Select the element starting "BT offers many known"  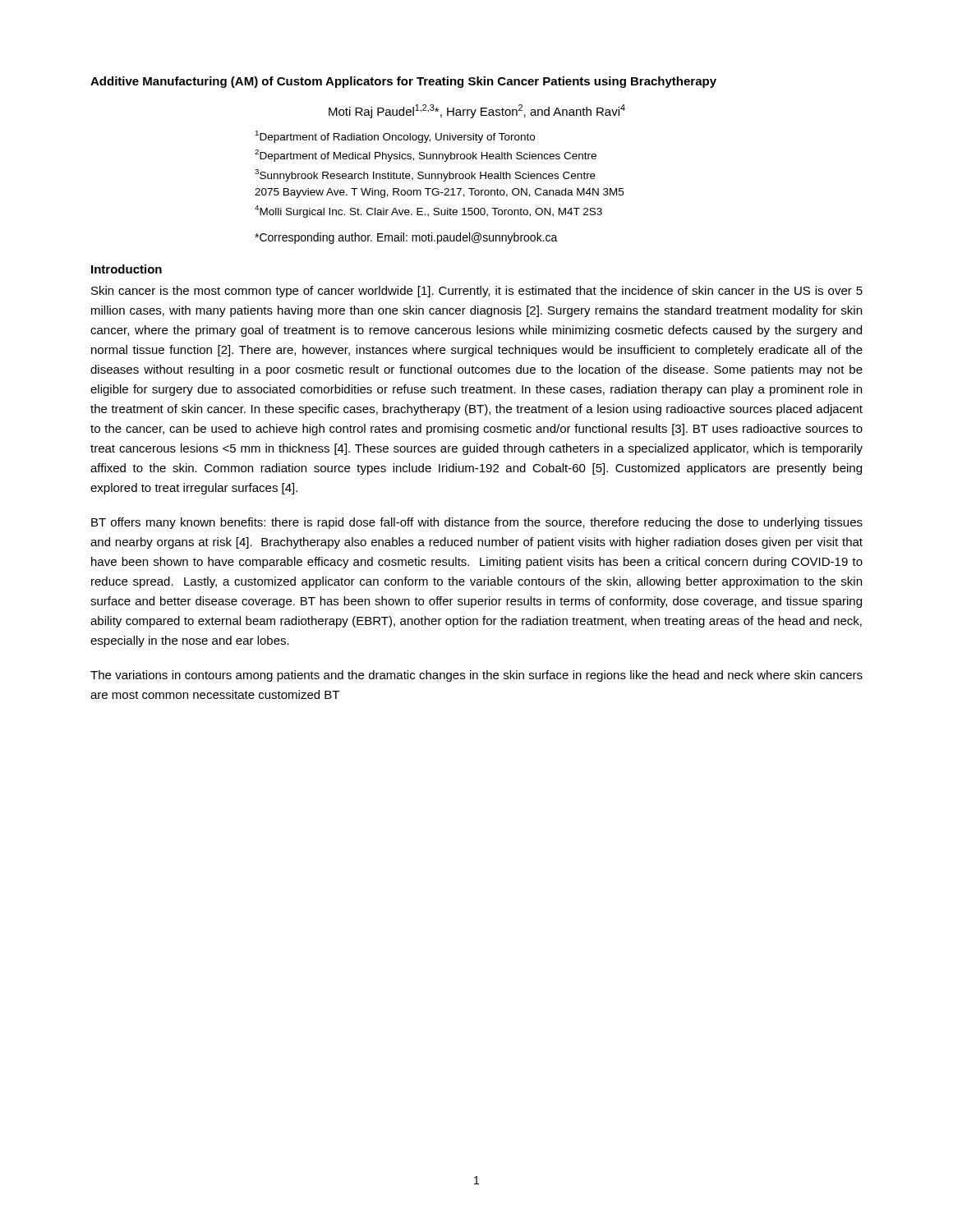476,581
